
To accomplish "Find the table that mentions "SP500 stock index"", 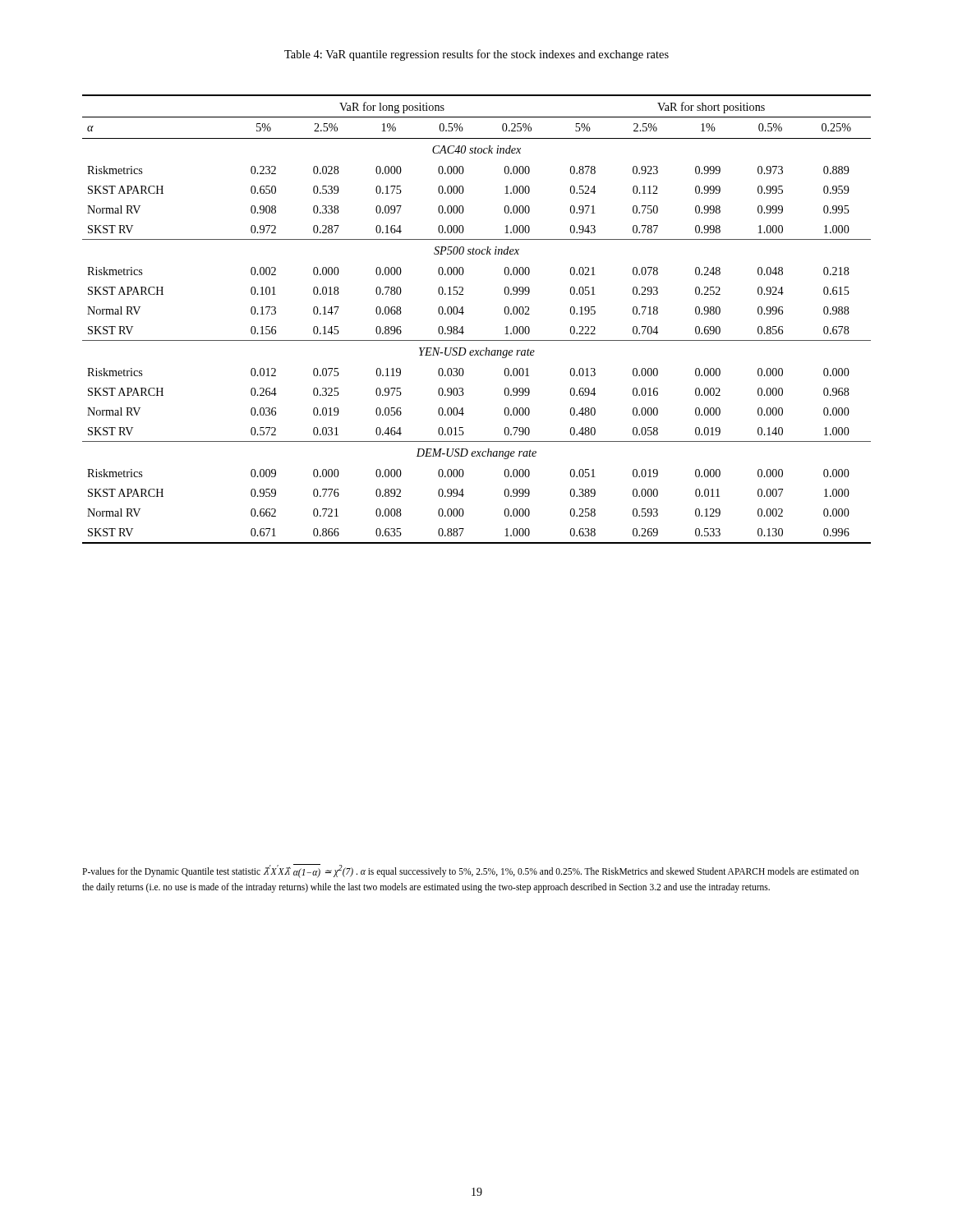I will (x=476, y=319).
